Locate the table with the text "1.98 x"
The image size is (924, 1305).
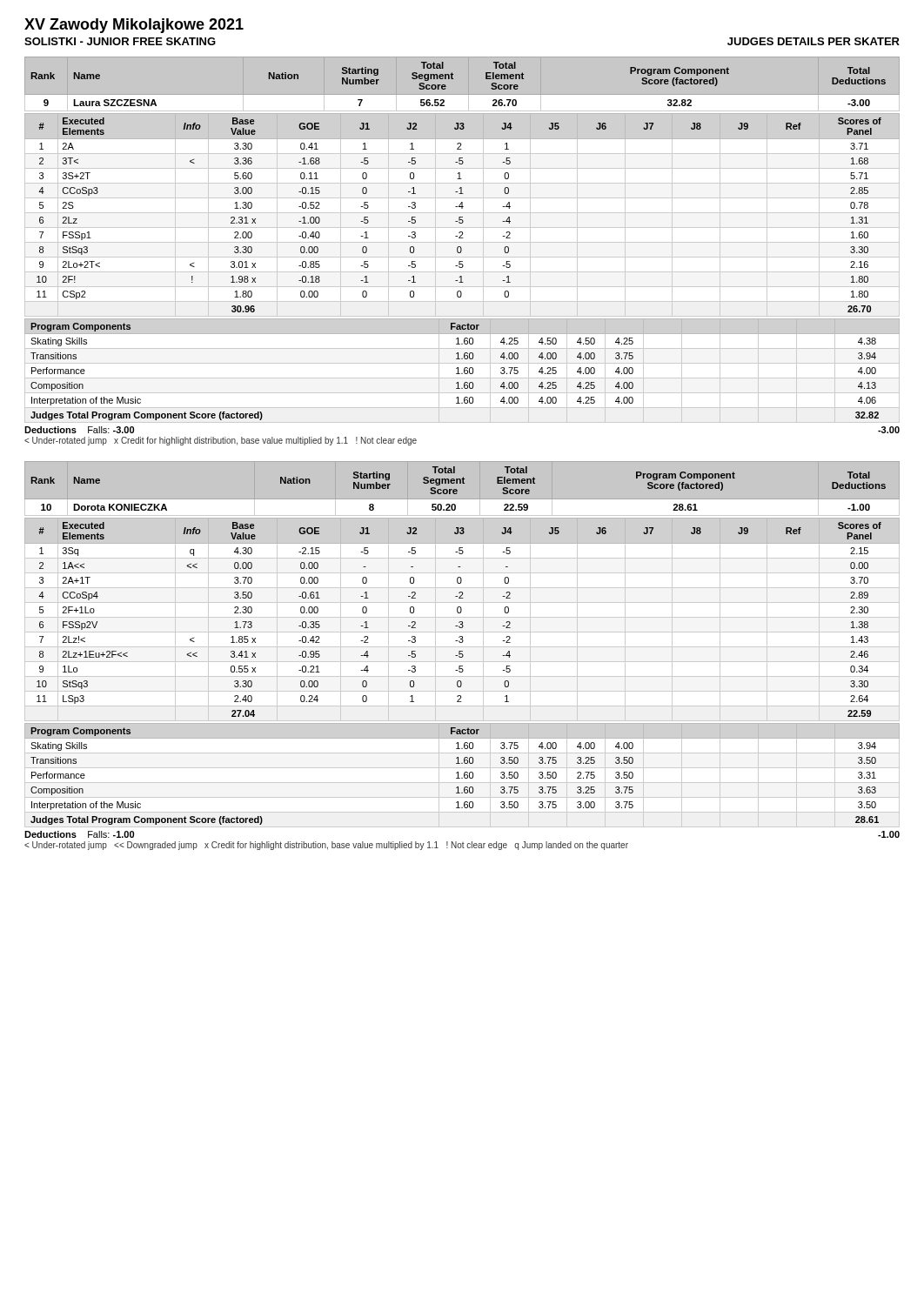click(462, 215)
